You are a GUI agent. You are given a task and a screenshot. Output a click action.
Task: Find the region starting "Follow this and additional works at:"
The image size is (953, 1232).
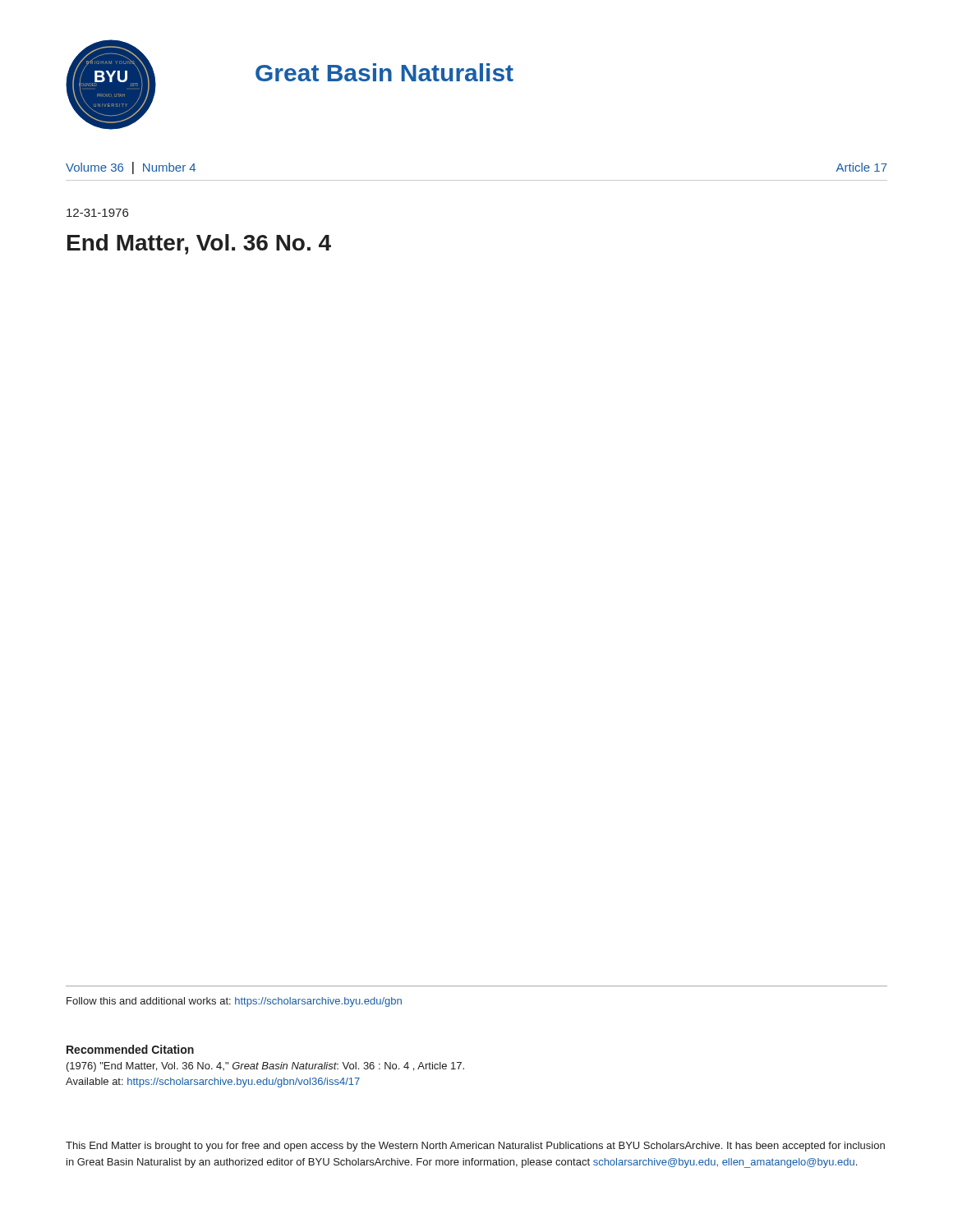click(234, 1002)
